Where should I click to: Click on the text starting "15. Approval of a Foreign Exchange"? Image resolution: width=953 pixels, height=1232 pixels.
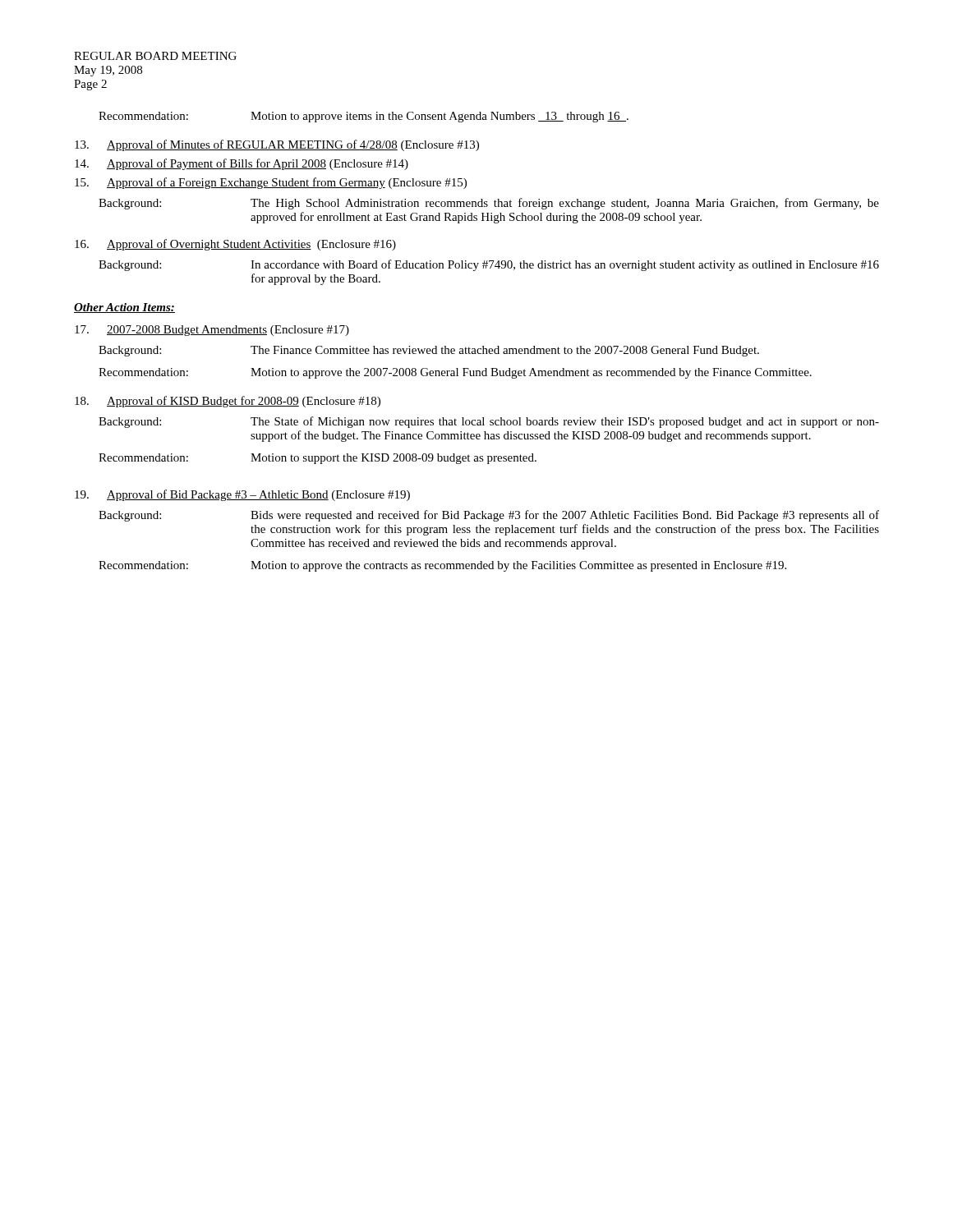coord(476,183)
